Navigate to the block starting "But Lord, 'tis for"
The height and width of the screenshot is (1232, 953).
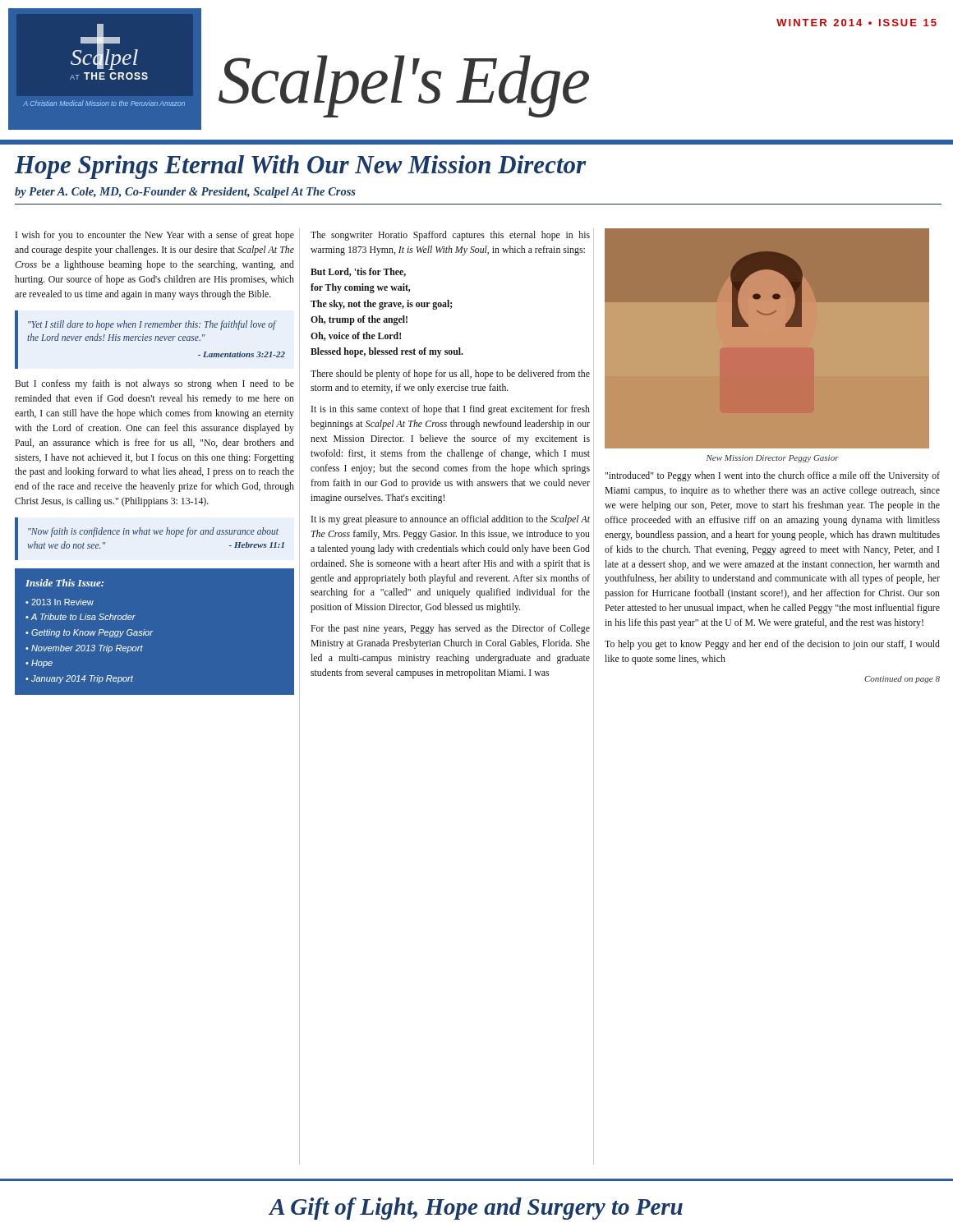(387, 312)
